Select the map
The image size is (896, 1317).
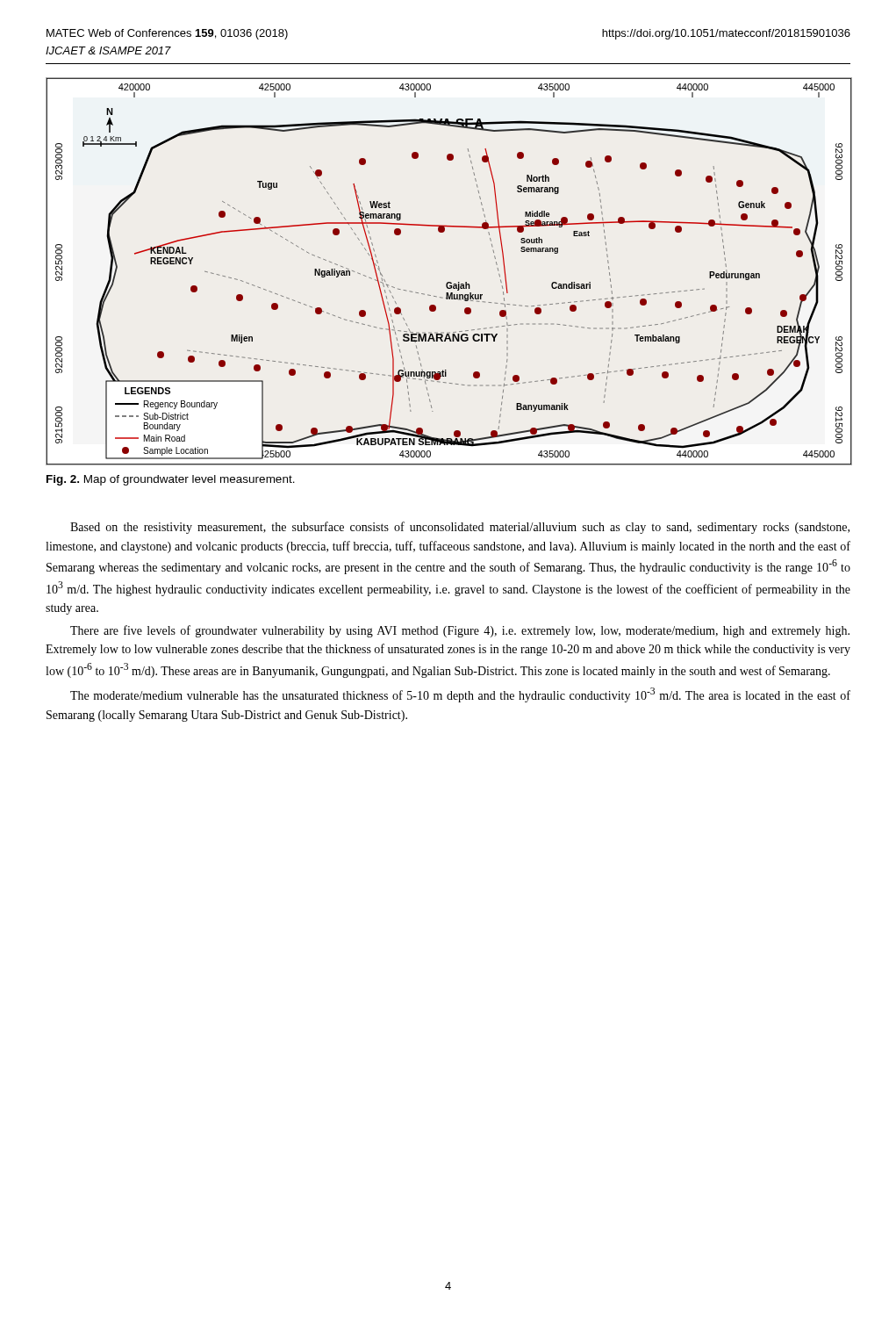click(448, 270)
